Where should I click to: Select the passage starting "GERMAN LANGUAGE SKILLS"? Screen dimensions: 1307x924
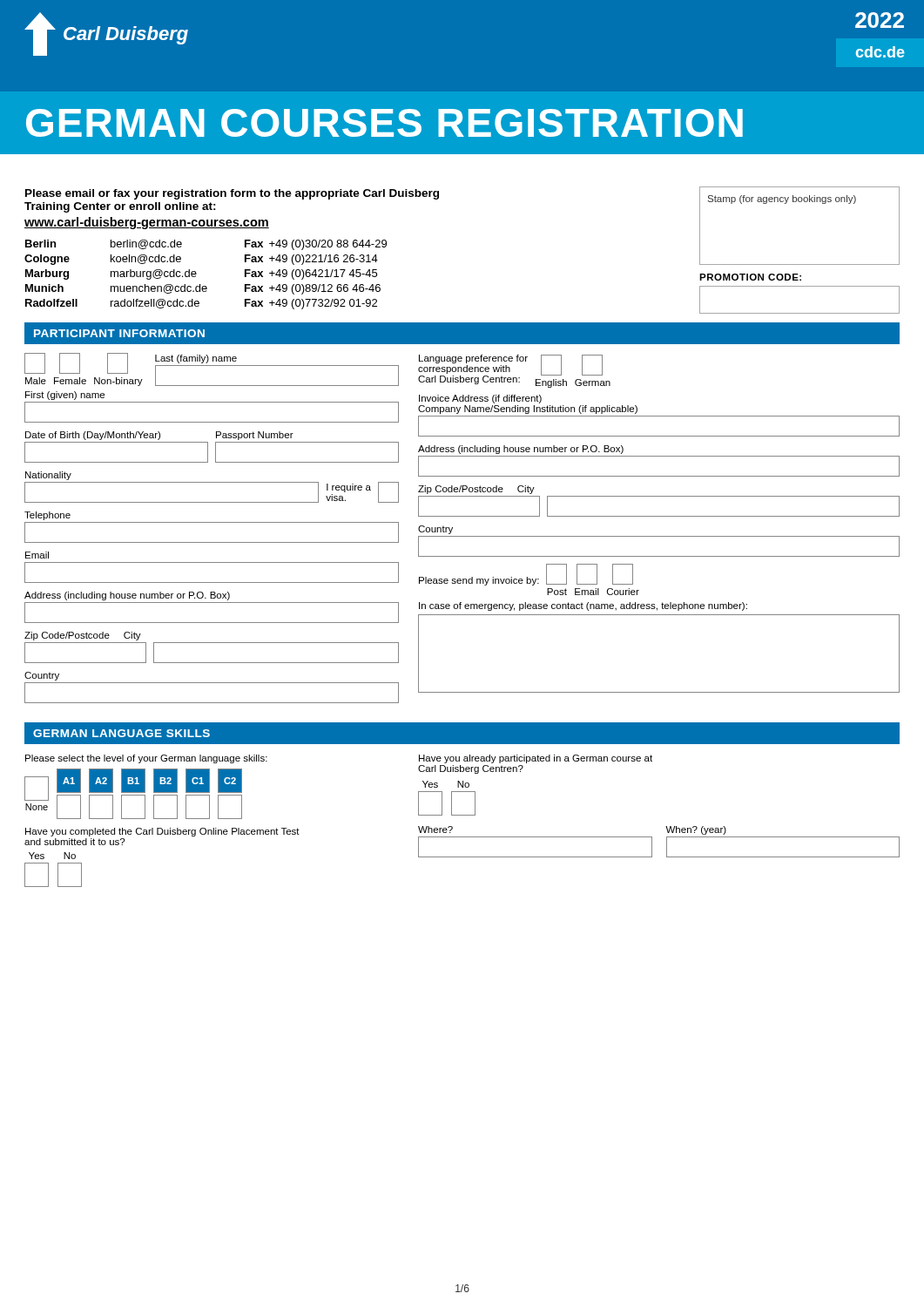[122, 733]
